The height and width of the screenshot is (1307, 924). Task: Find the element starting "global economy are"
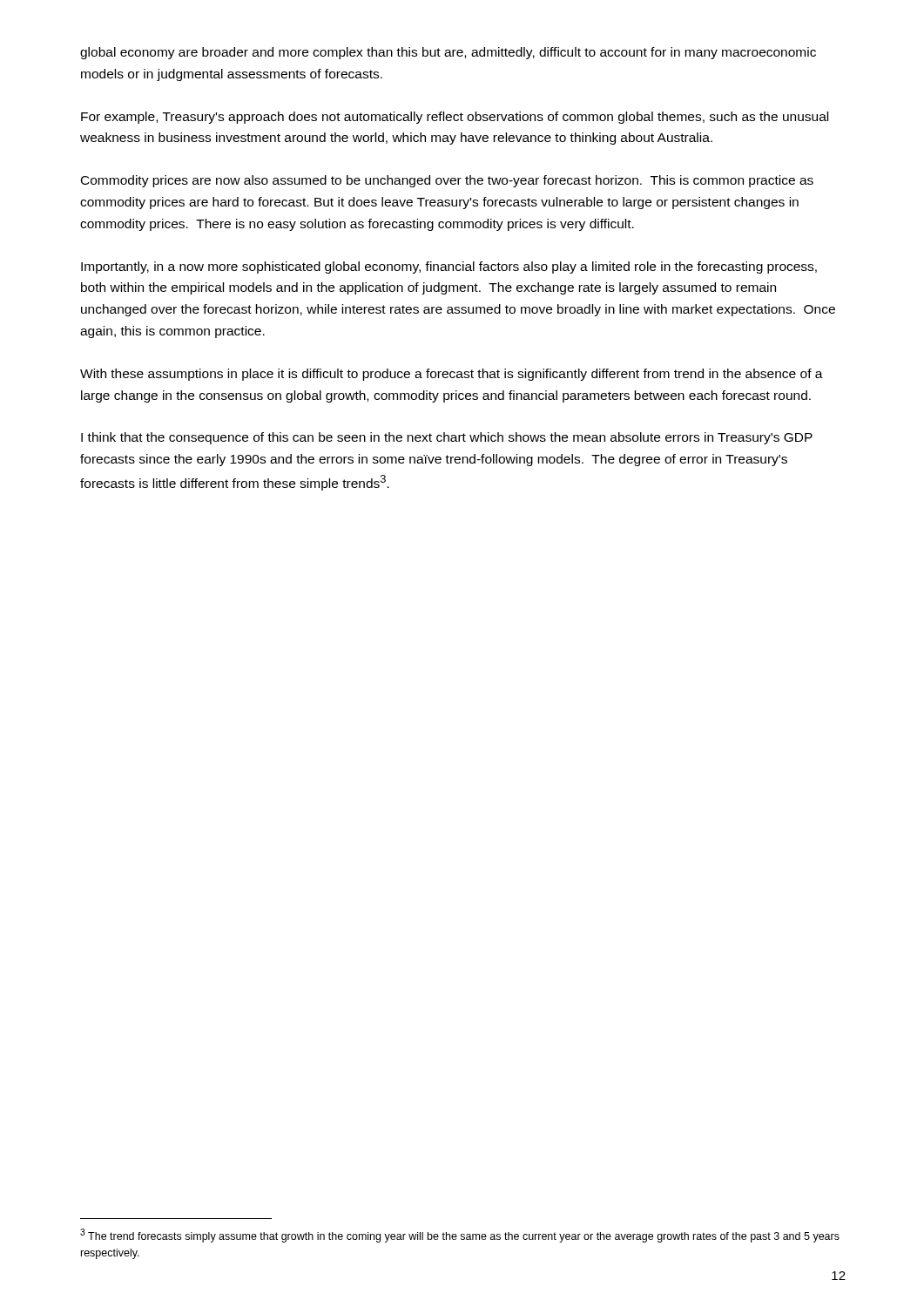point(448,63)
